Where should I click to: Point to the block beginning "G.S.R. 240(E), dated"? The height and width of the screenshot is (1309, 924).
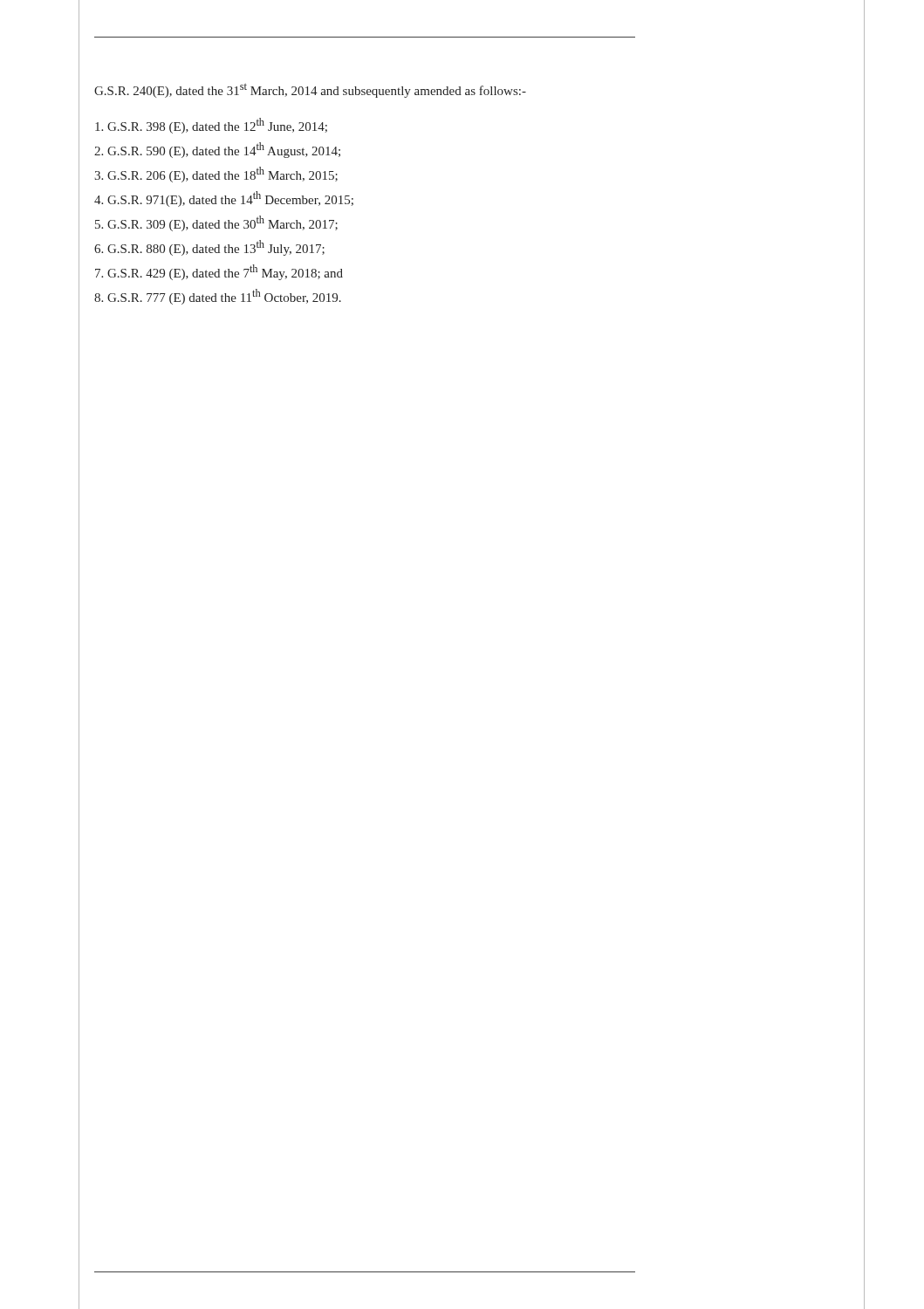coord(310,89)
